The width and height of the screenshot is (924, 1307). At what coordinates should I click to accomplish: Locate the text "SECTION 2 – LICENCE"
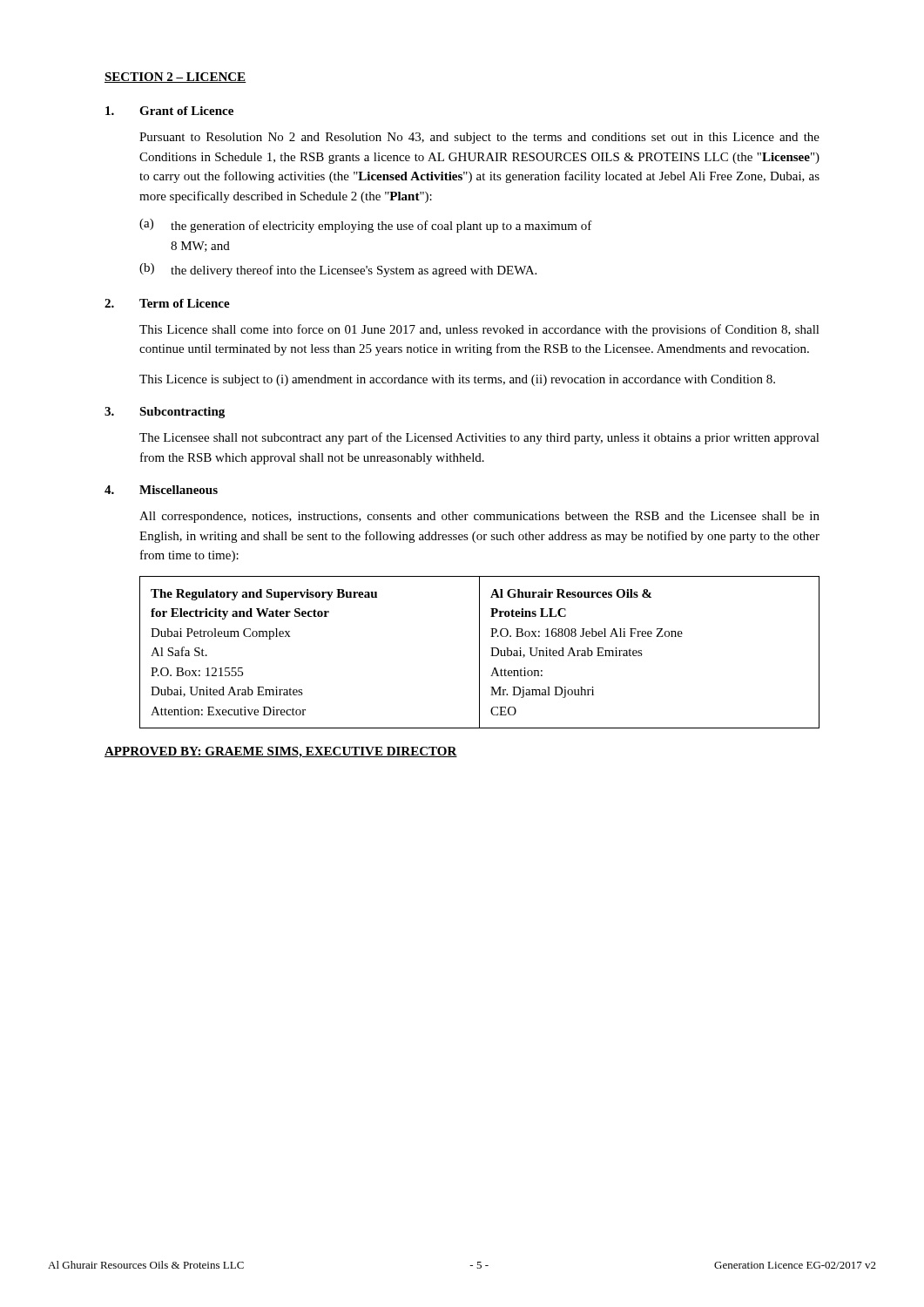point(175,77)
